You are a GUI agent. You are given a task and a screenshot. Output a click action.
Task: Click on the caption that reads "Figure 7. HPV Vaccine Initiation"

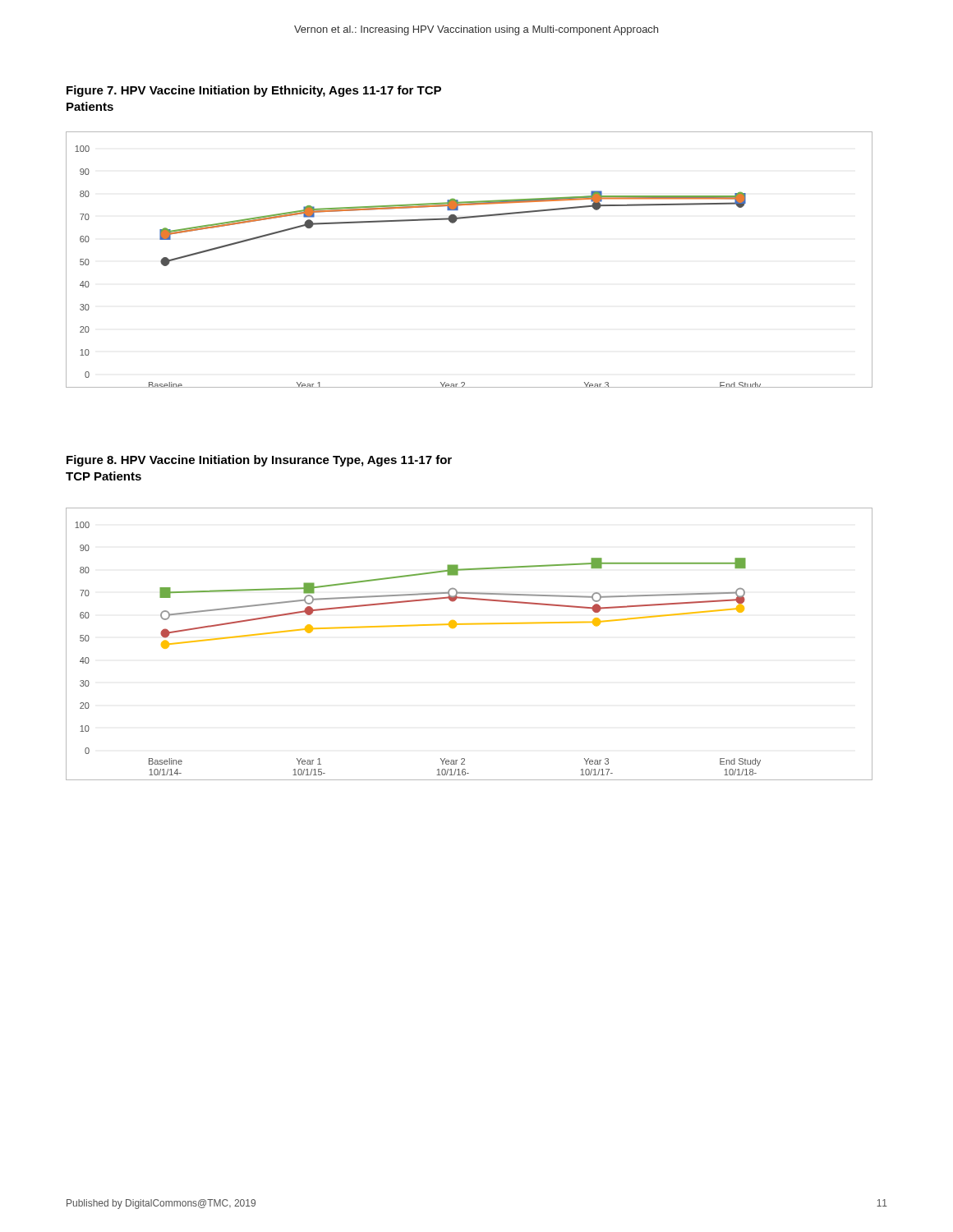[x=254, y=98]
